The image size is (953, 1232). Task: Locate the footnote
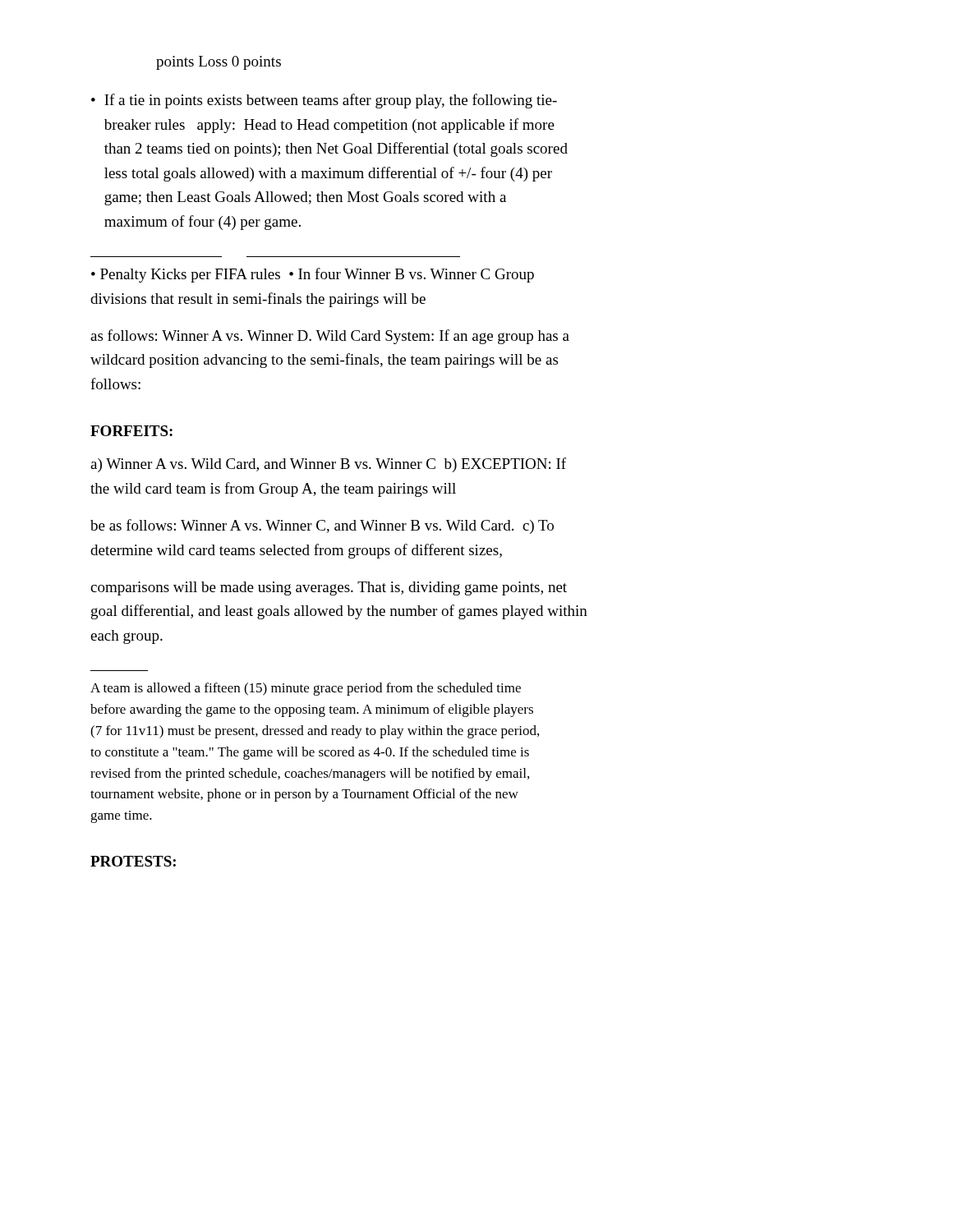pyautogui.click(x=315, y=752)
